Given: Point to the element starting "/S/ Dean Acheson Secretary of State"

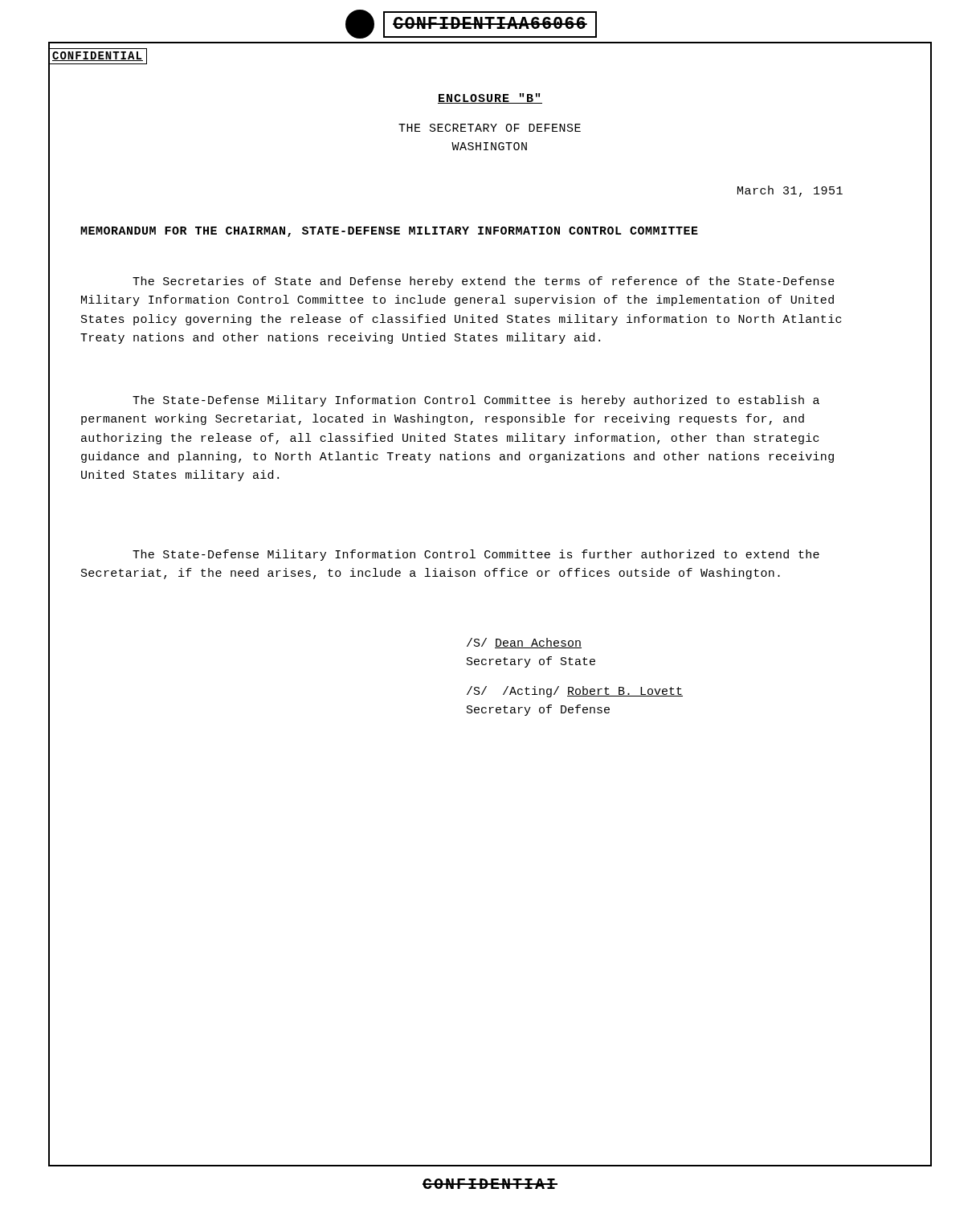Looking at the screenshot, I should pos(531,653).
